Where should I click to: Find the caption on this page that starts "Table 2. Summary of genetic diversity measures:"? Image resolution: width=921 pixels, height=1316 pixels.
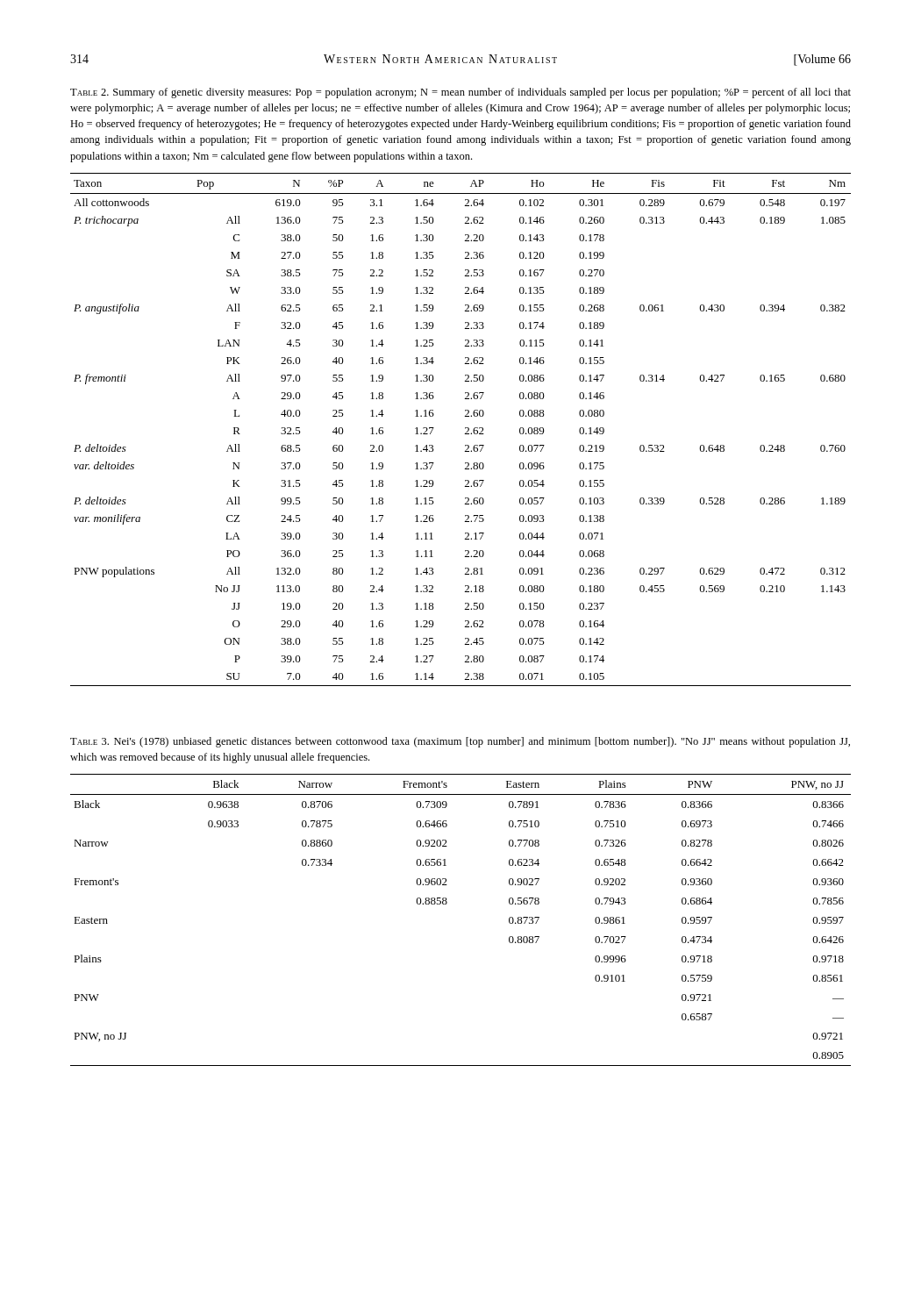click(460, 124)
